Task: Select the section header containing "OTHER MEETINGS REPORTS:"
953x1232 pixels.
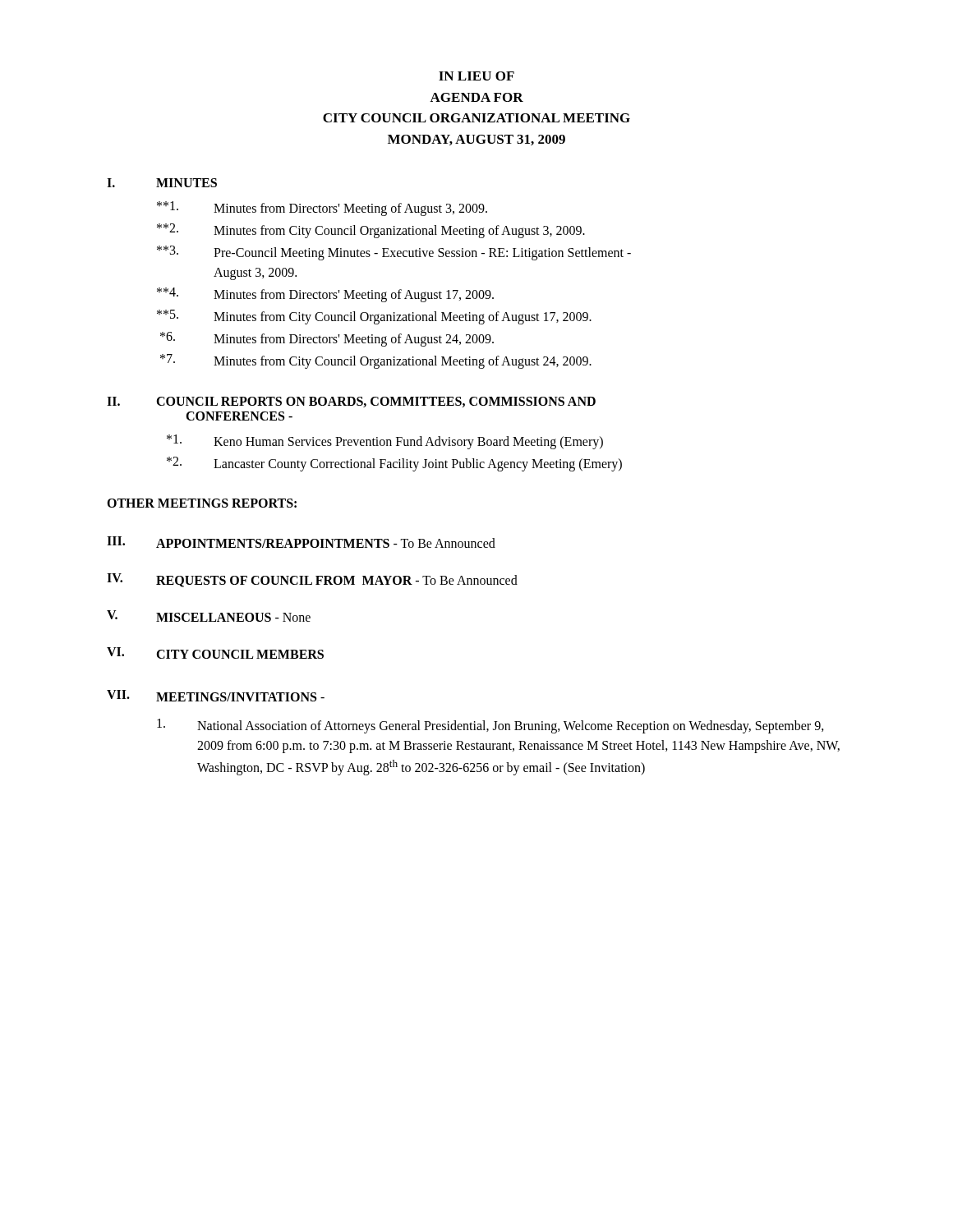Action: pos(202,503)
